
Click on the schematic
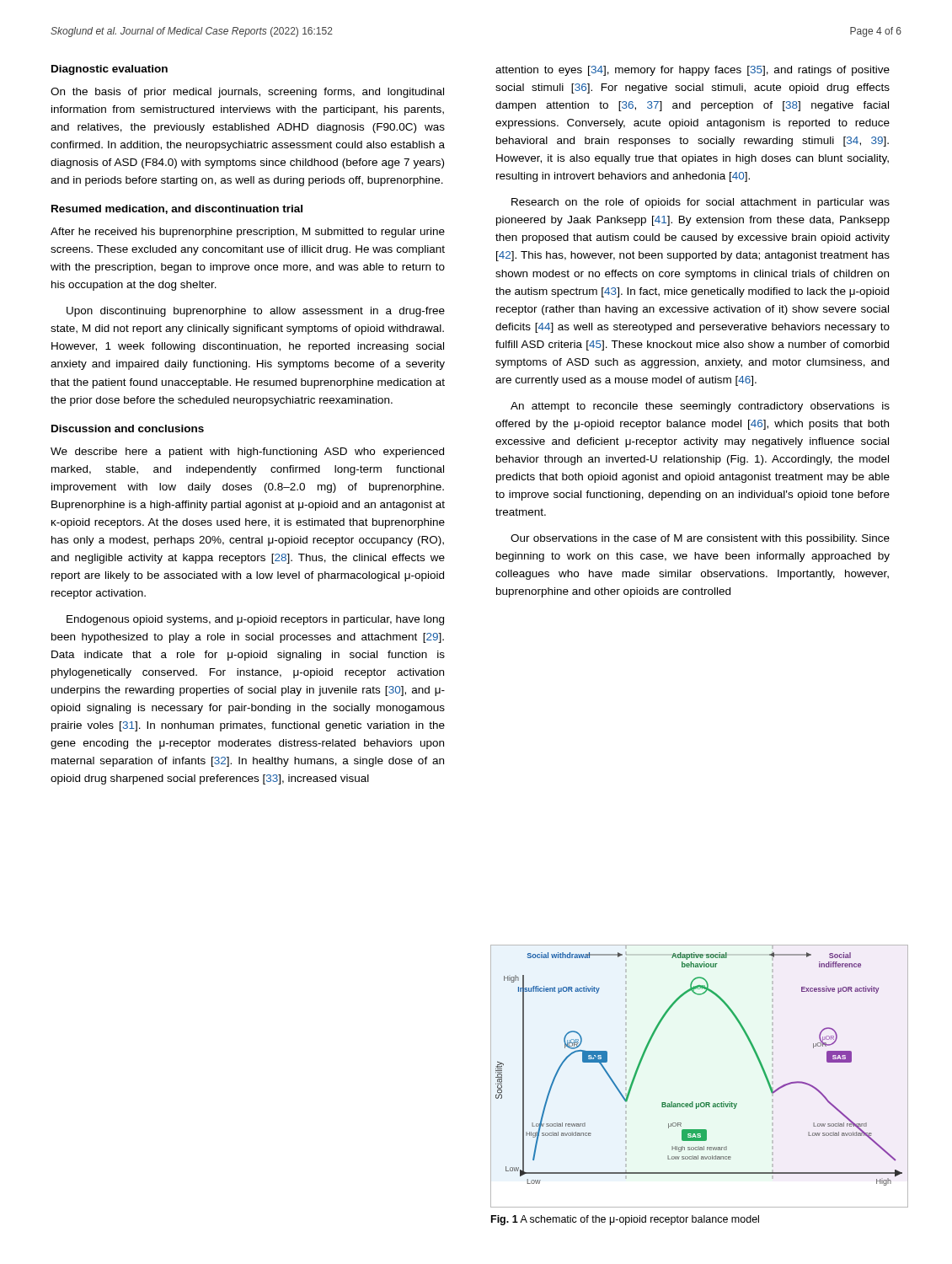click(698, 1086)
